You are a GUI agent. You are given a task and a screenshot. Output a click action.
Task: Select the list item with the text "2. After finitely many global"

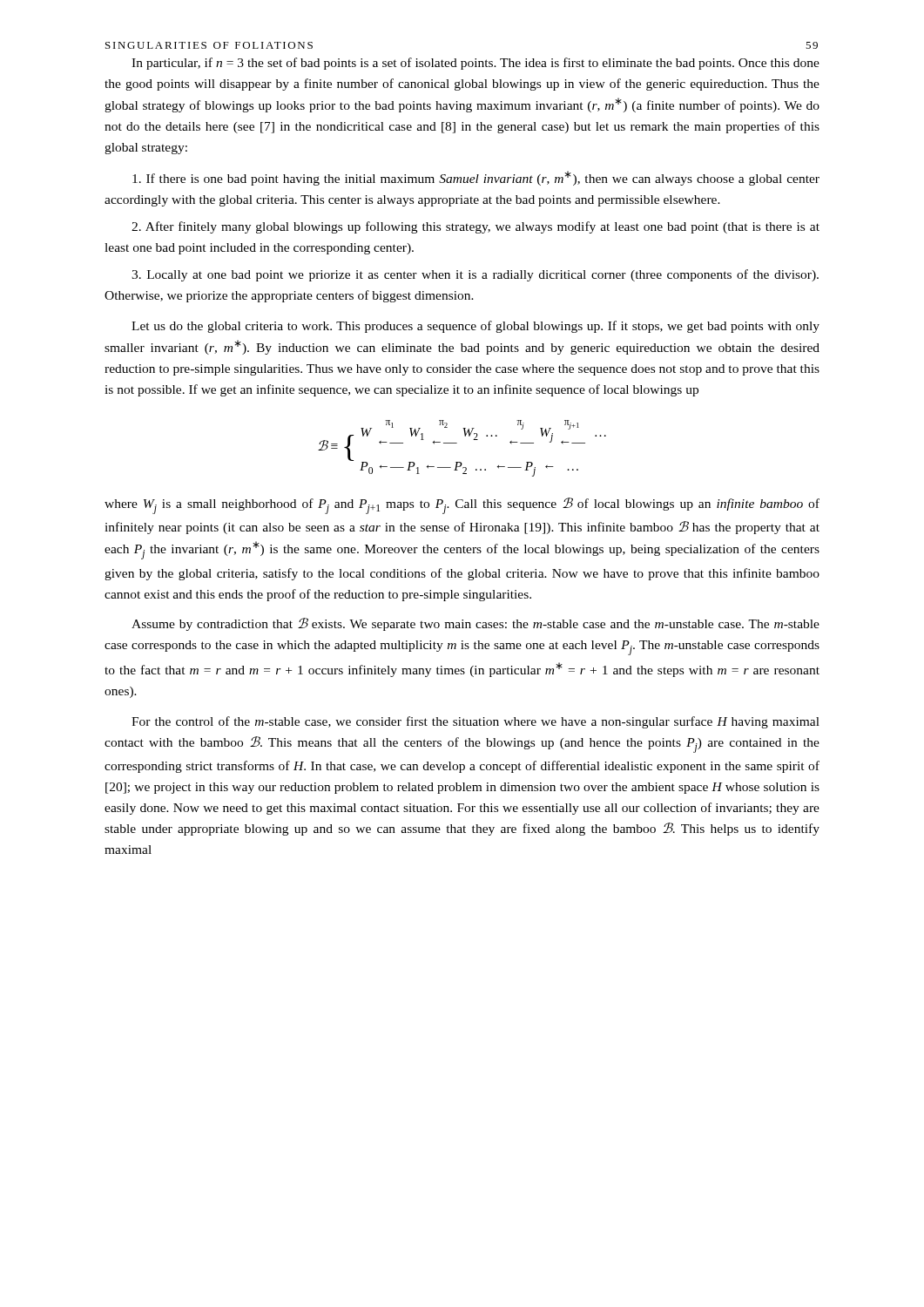pos(462,237)
